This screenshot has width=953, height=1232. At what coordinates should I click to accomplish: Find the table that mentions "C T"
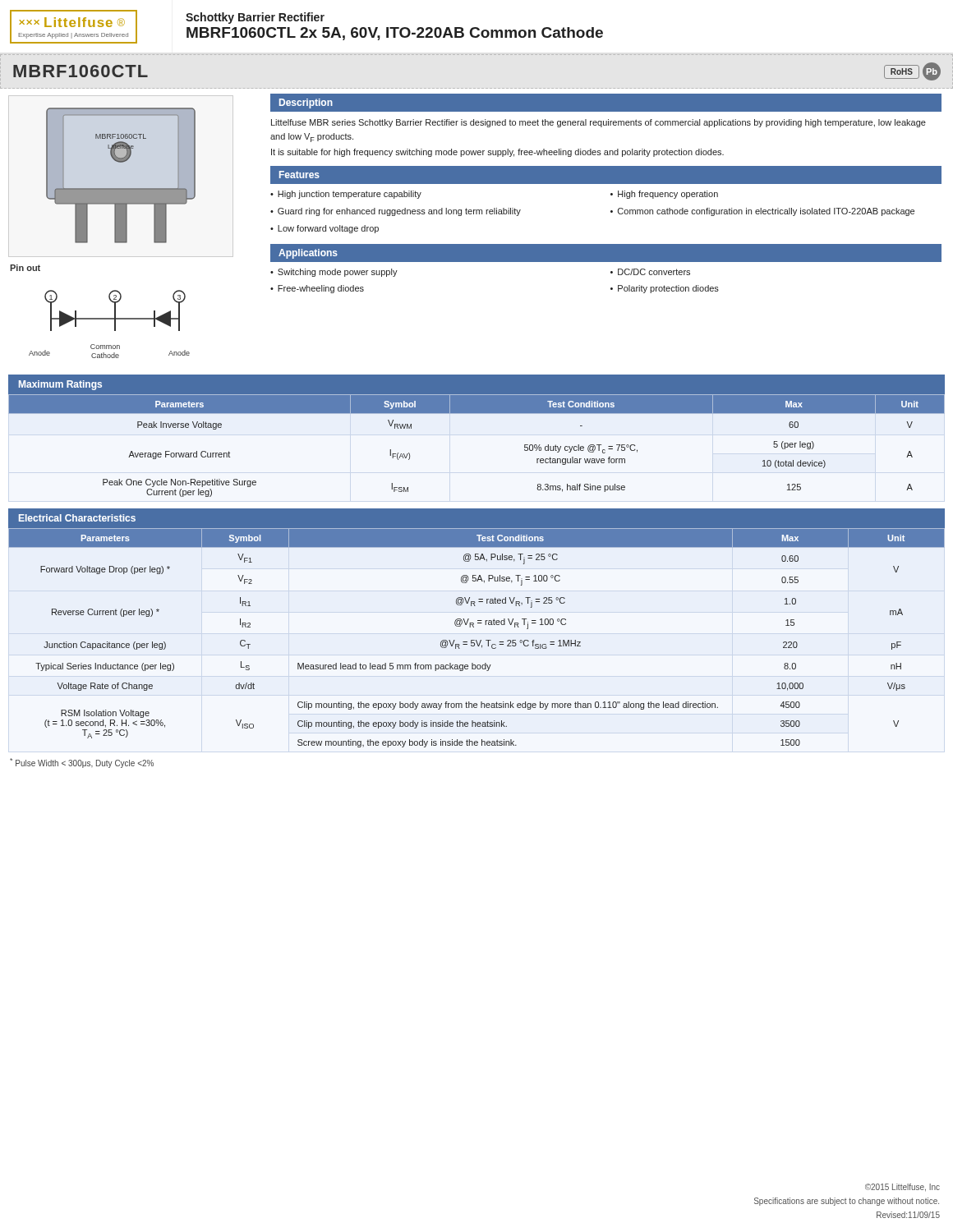[476, 640]
